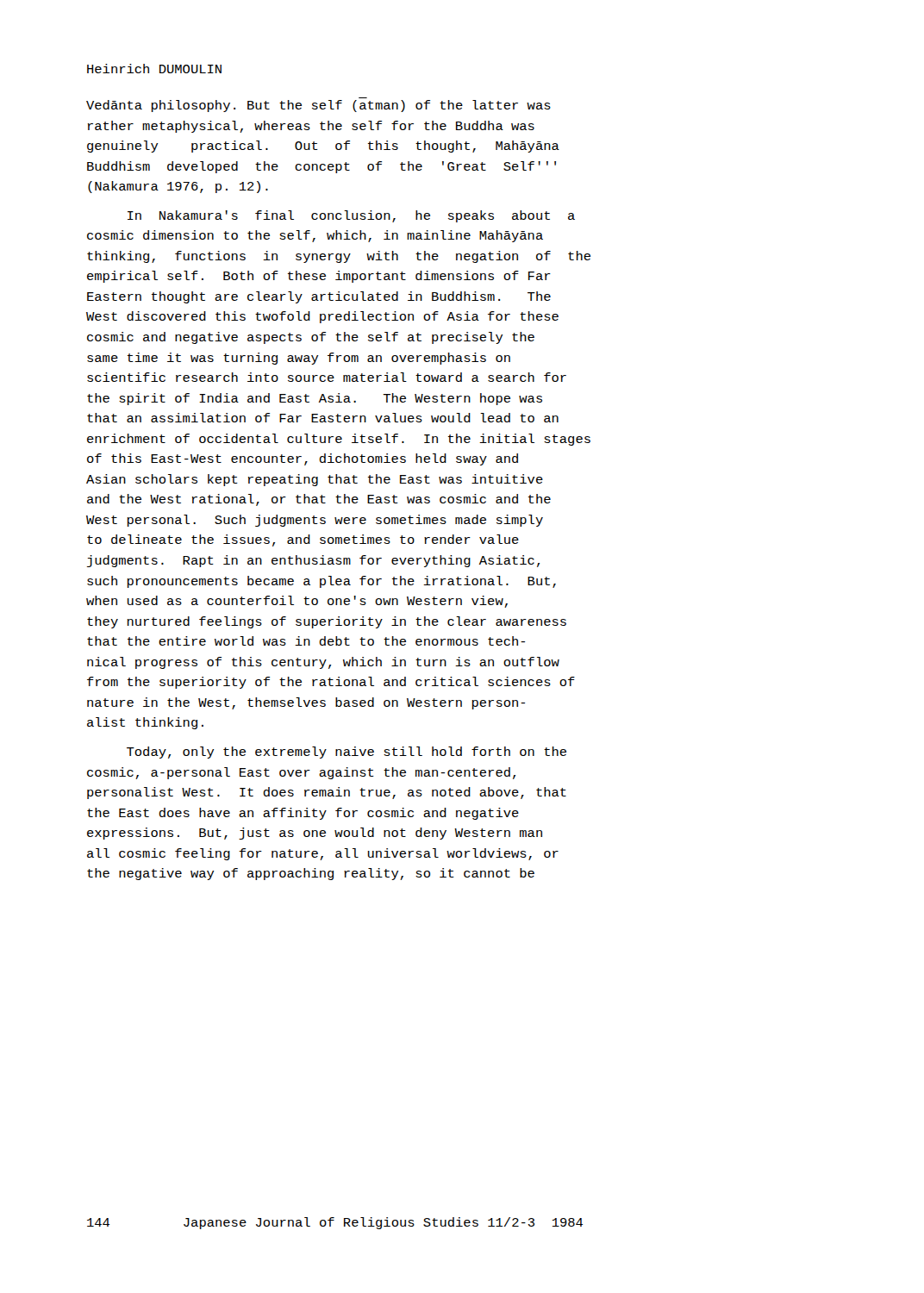Find the block on this page that starts "Today, only the extremely"
Screen dimensions: 1293x924
462,814
